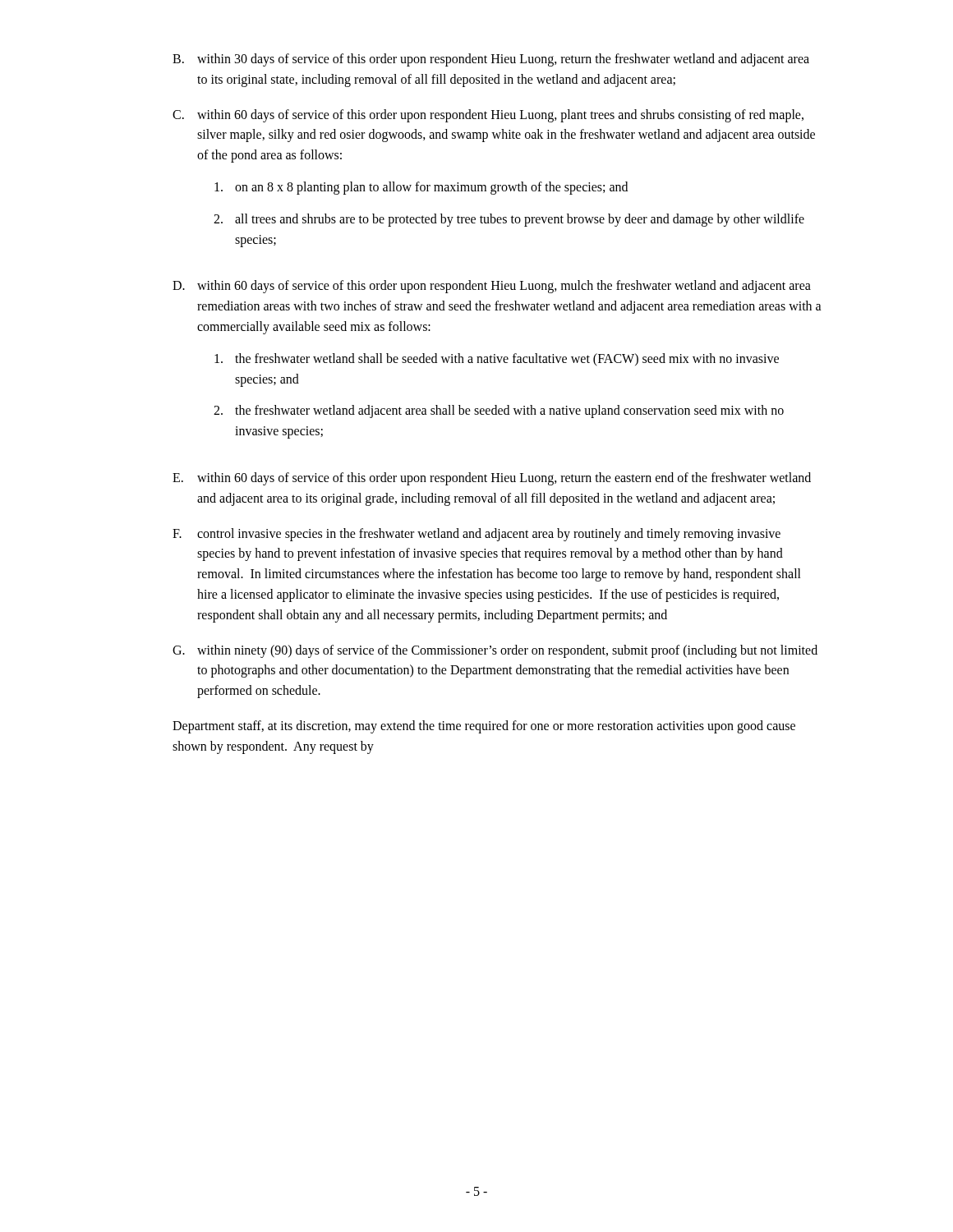953x1232 pixels.
Task: Navigate to the passage starting "C. within 60 days"
Action: coord(497,183)
